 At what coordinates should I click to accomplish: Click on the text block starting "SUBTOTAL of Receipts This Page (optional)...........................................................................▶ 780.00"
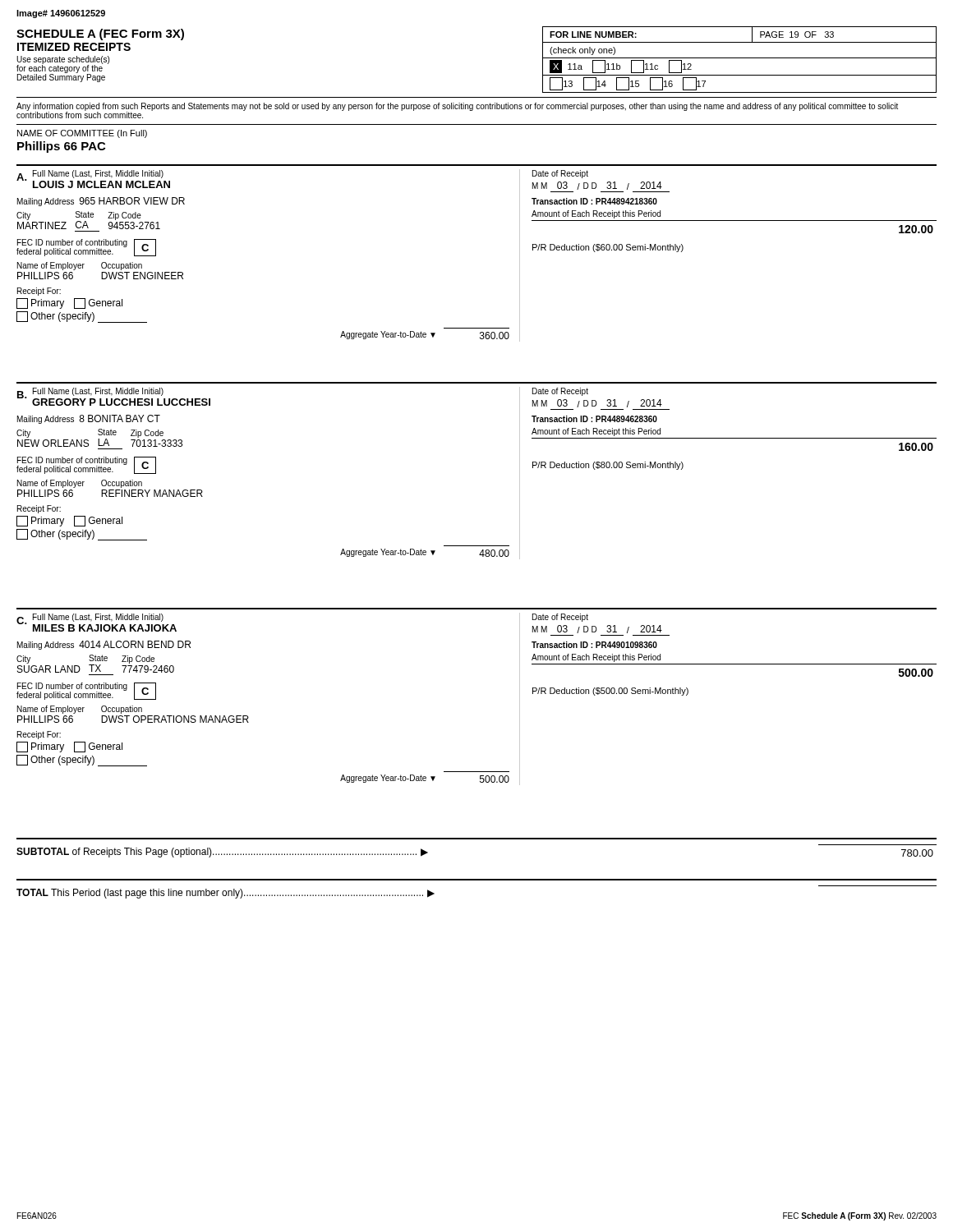click(x=115, y=852)
